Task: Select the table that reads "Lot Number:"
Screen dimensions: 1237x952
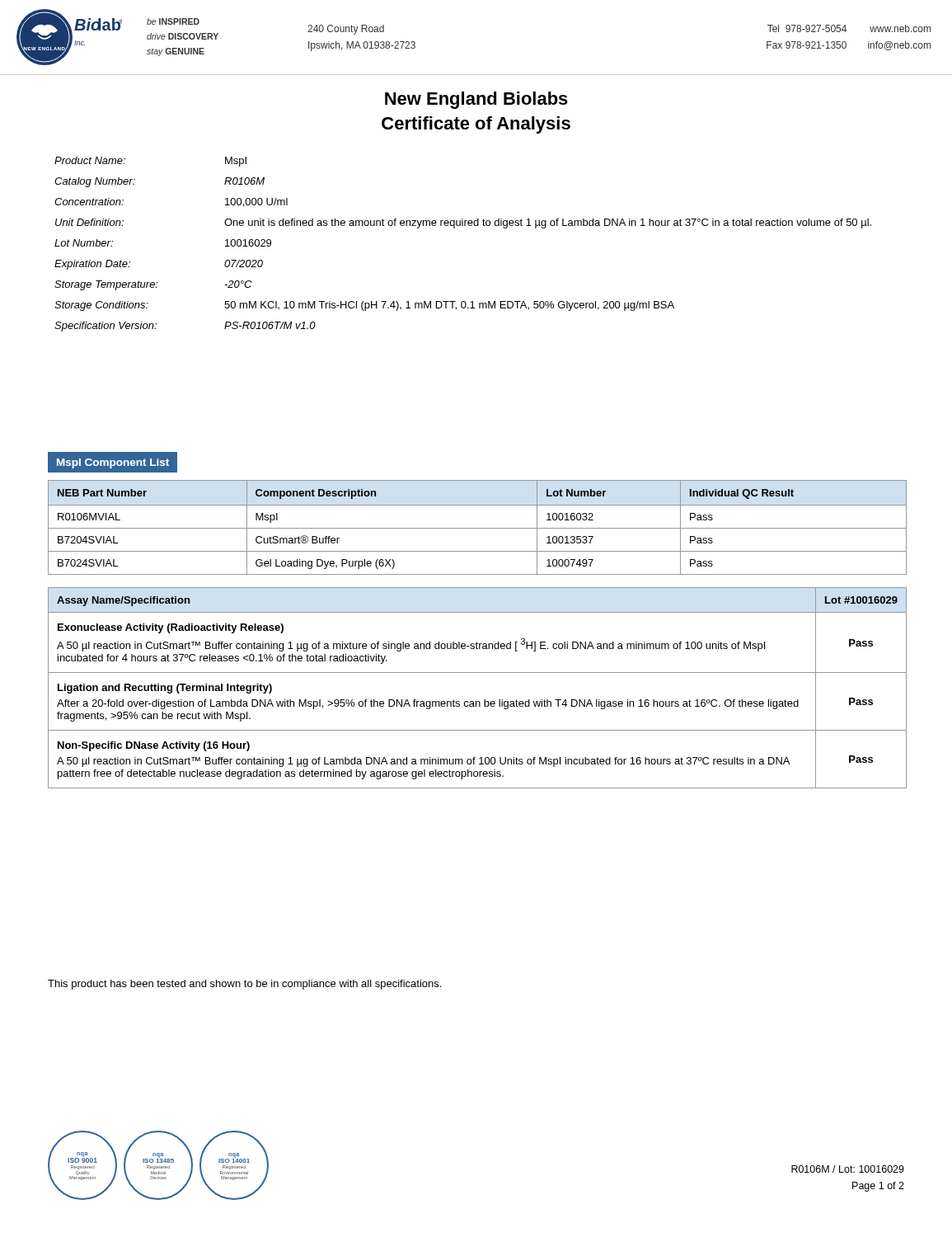Action: (477, 243)
